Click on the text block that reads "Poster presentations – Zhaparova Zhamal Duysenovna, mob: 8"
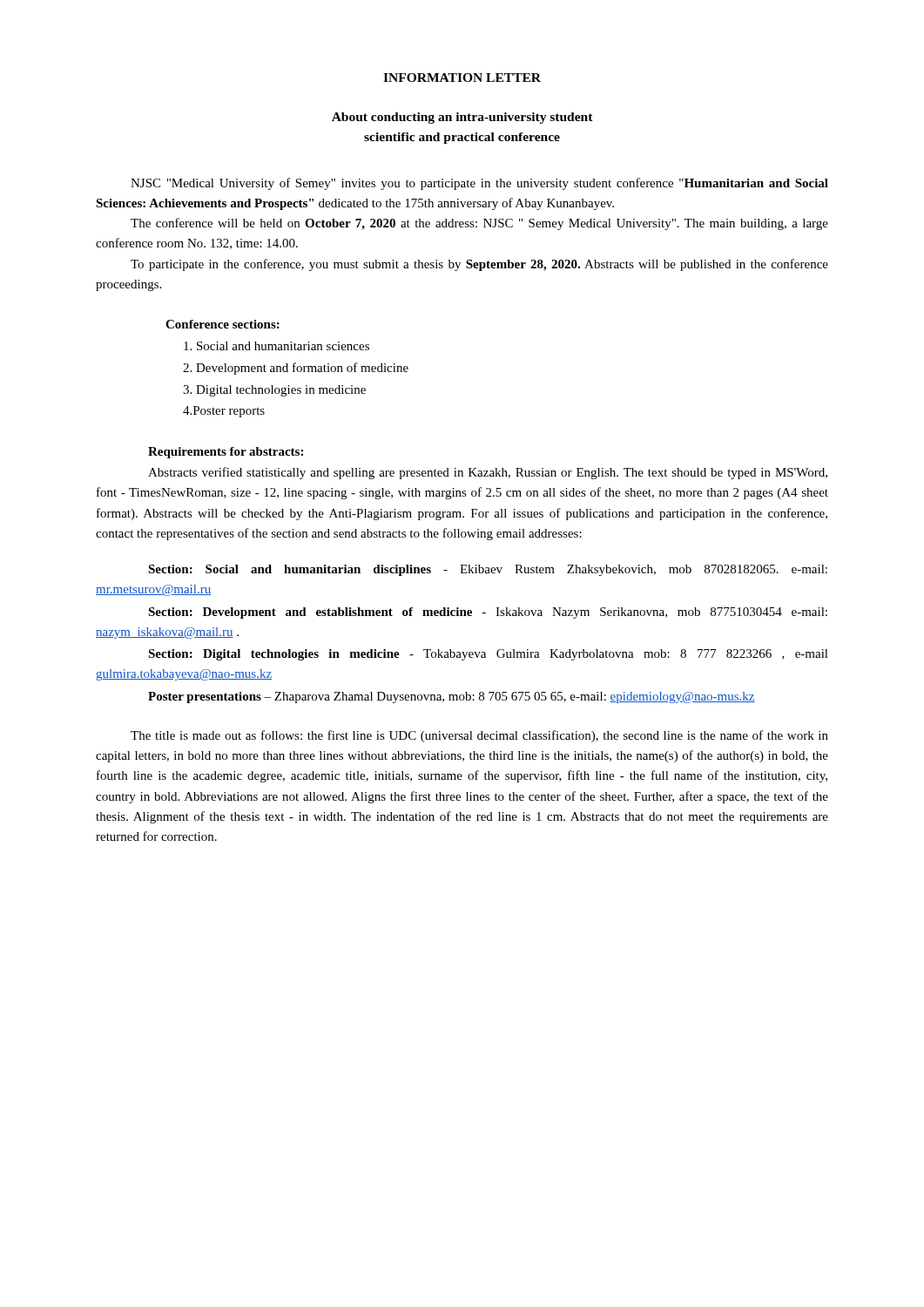924x1307 pixels. point(451,696)
